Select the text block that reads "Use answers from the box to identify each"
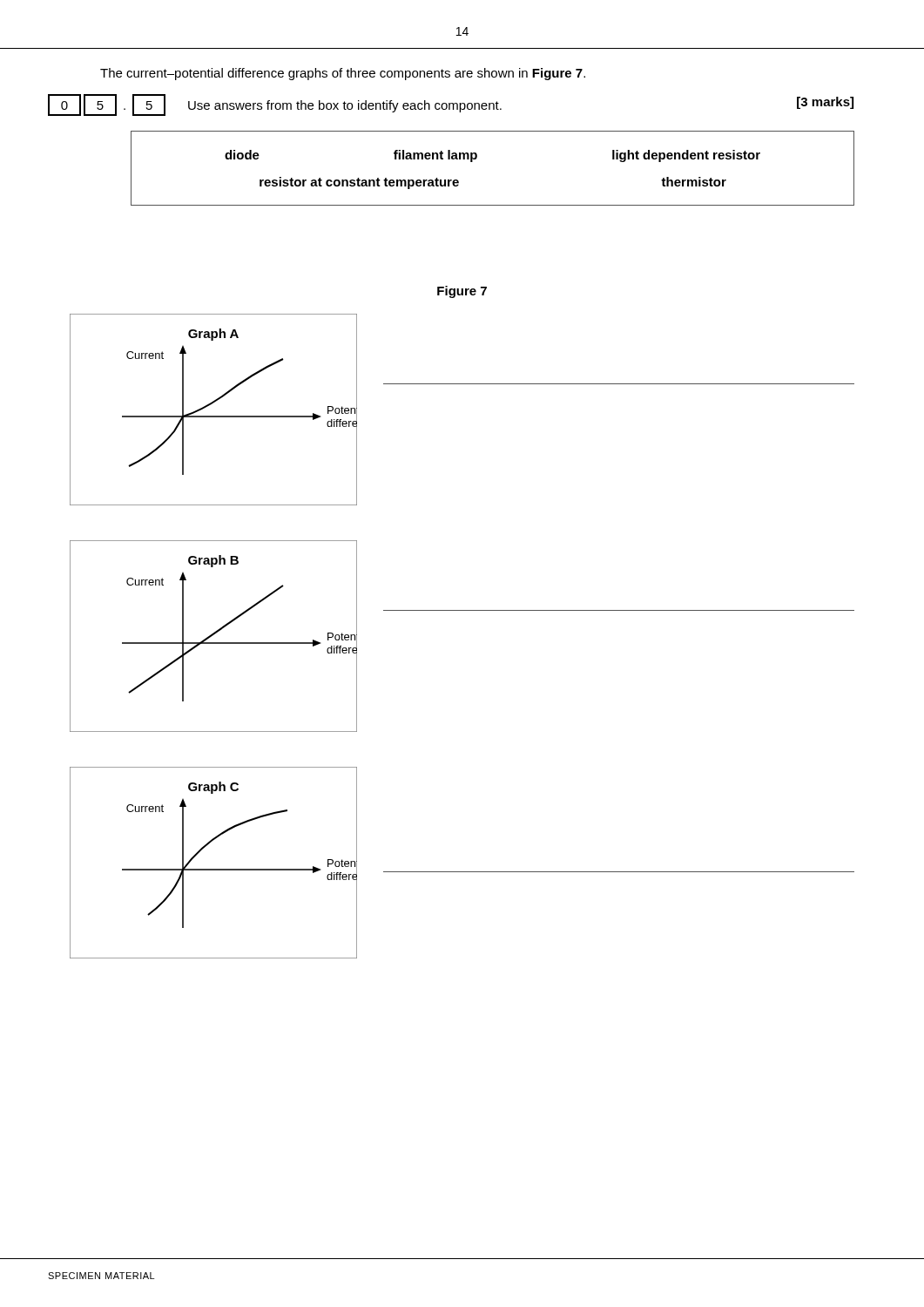This screenshot has height=1307, width=924. (345, 105)
